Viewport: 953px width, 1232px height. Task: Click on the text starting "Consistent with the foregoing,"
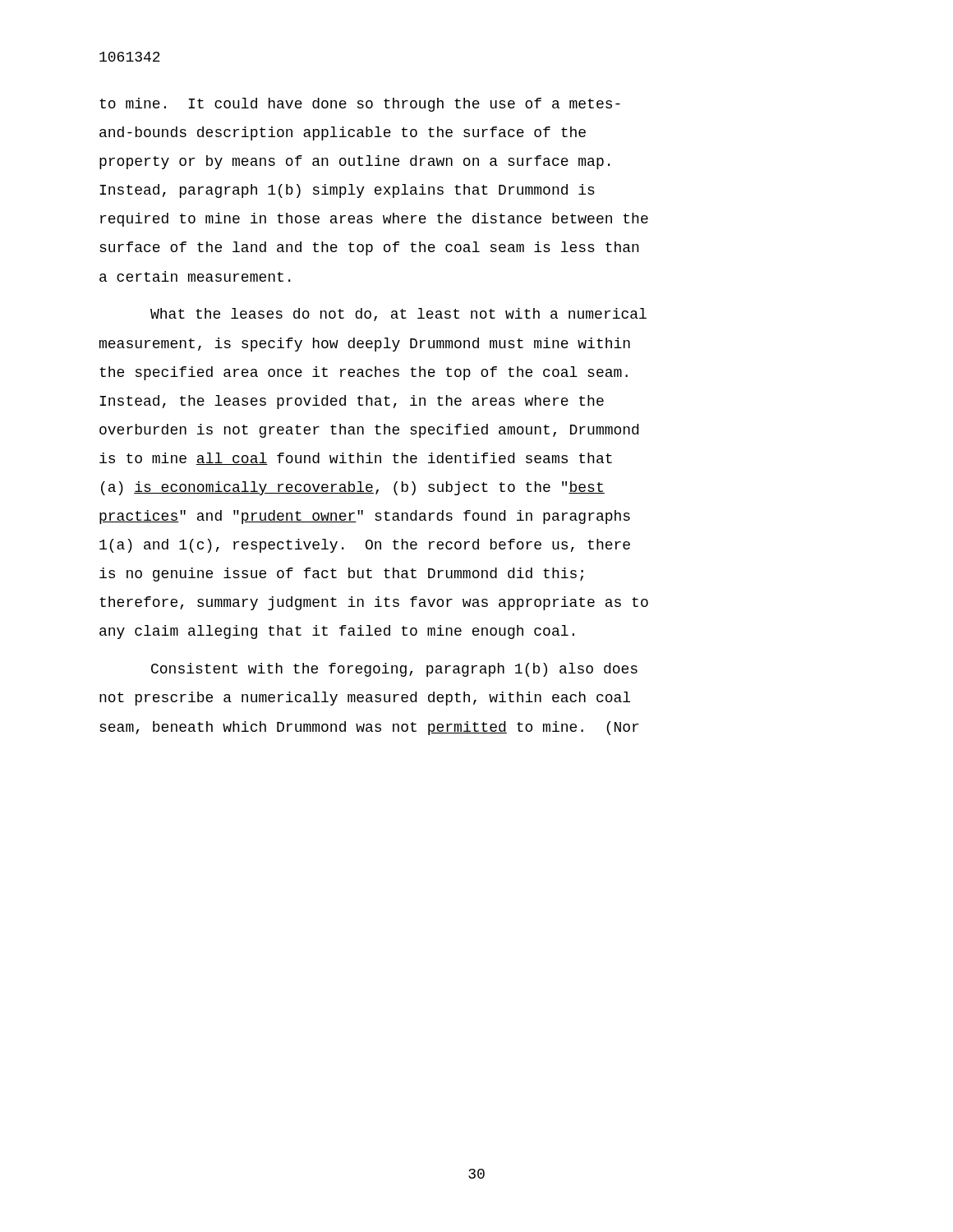(369, 698)
